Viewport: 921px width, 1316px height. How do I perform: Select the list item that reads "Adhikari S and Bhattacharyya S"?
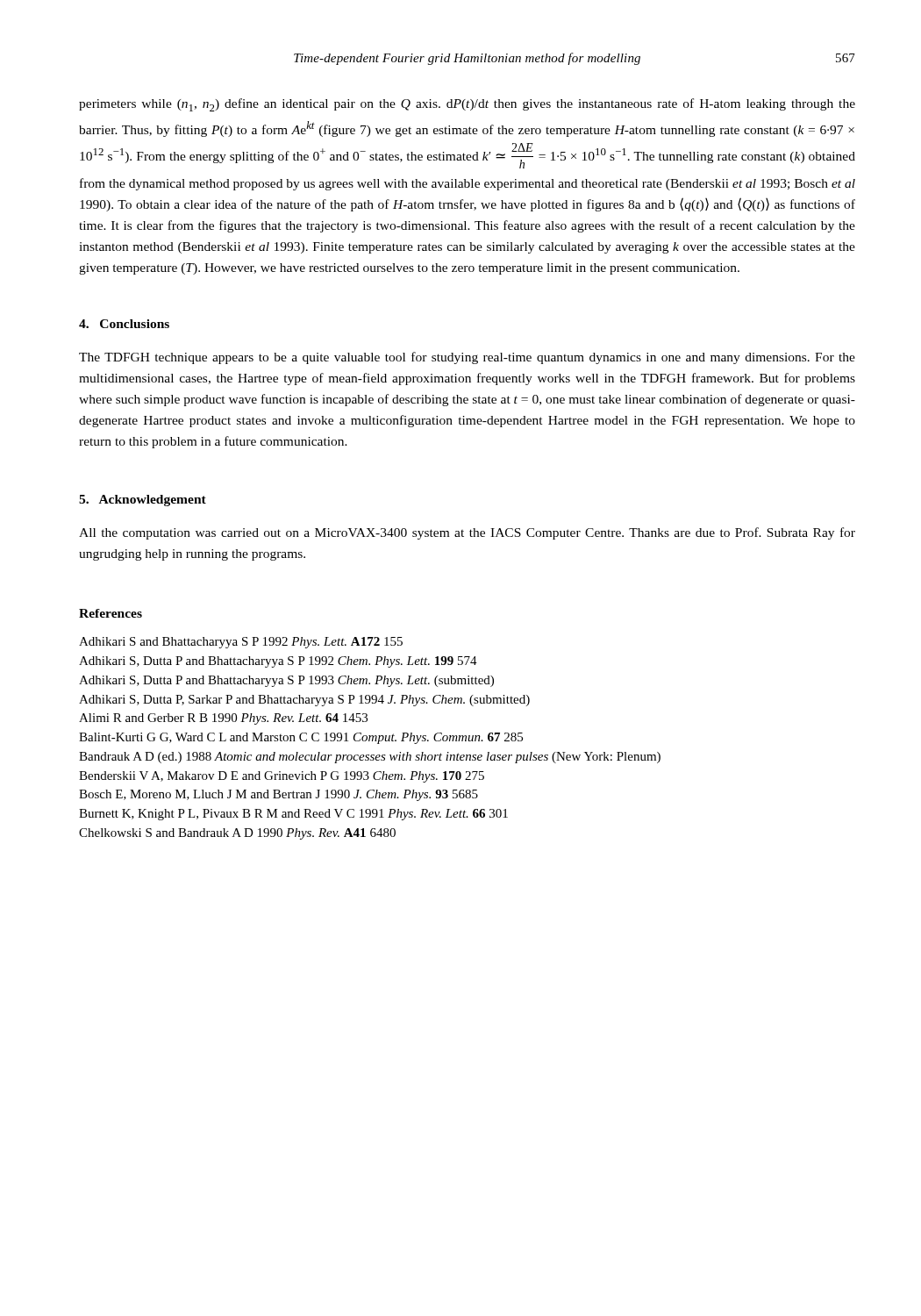tap(241, 642)
